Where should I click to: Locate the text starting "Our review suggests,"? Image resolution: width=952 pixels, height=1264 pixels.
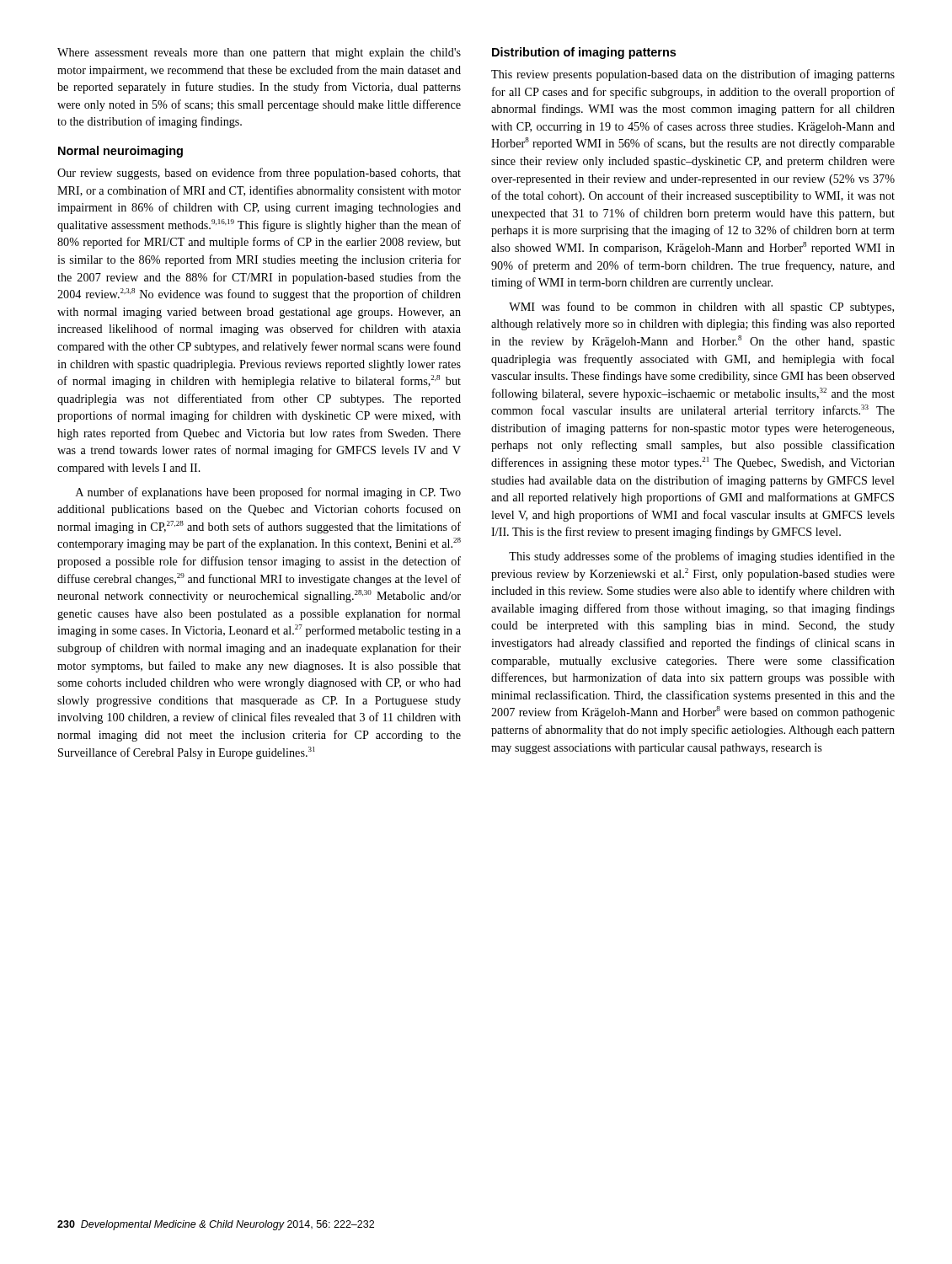[259, 463]
